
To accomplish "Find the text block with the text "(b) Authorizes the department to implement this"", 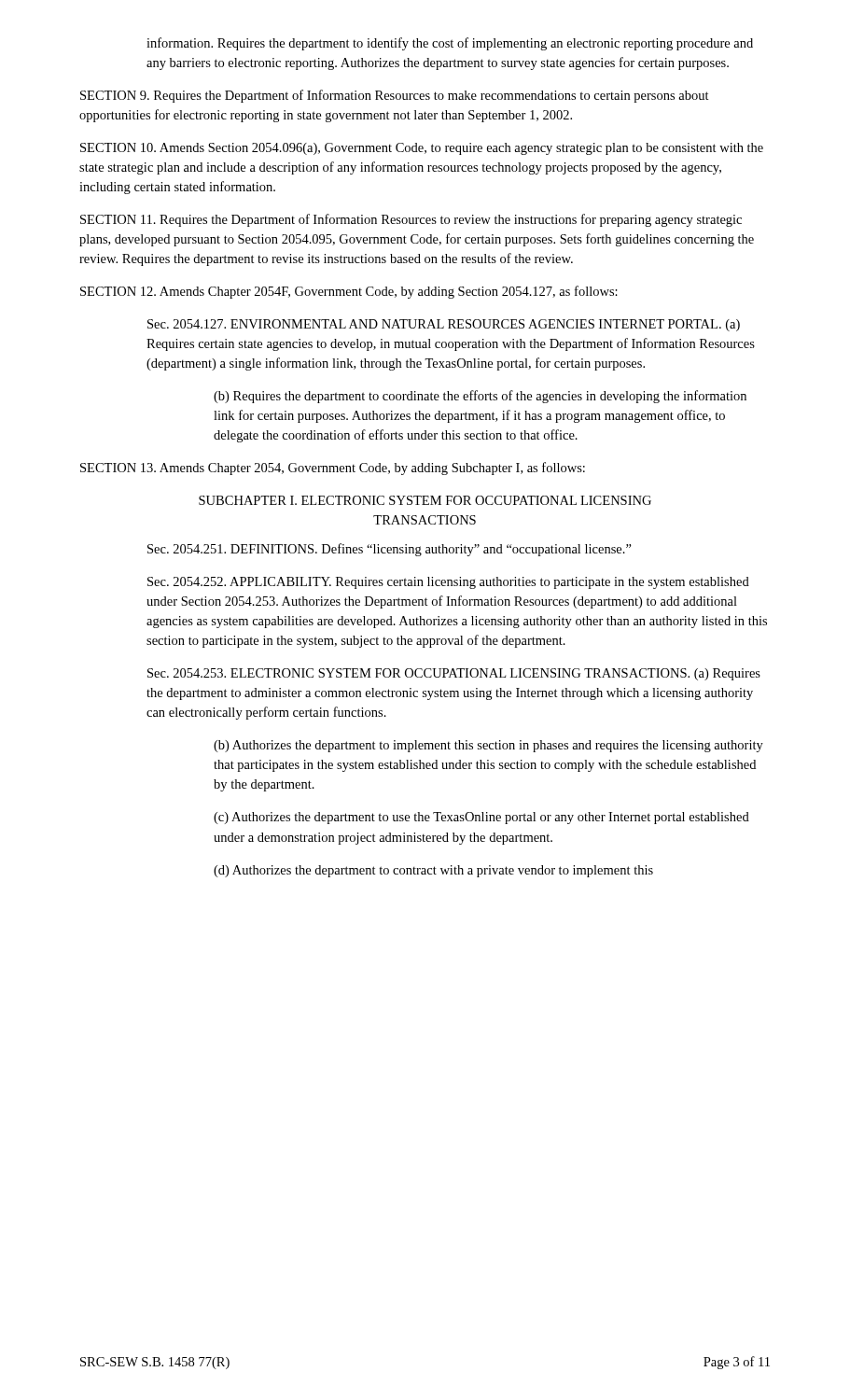I will 488,765.
